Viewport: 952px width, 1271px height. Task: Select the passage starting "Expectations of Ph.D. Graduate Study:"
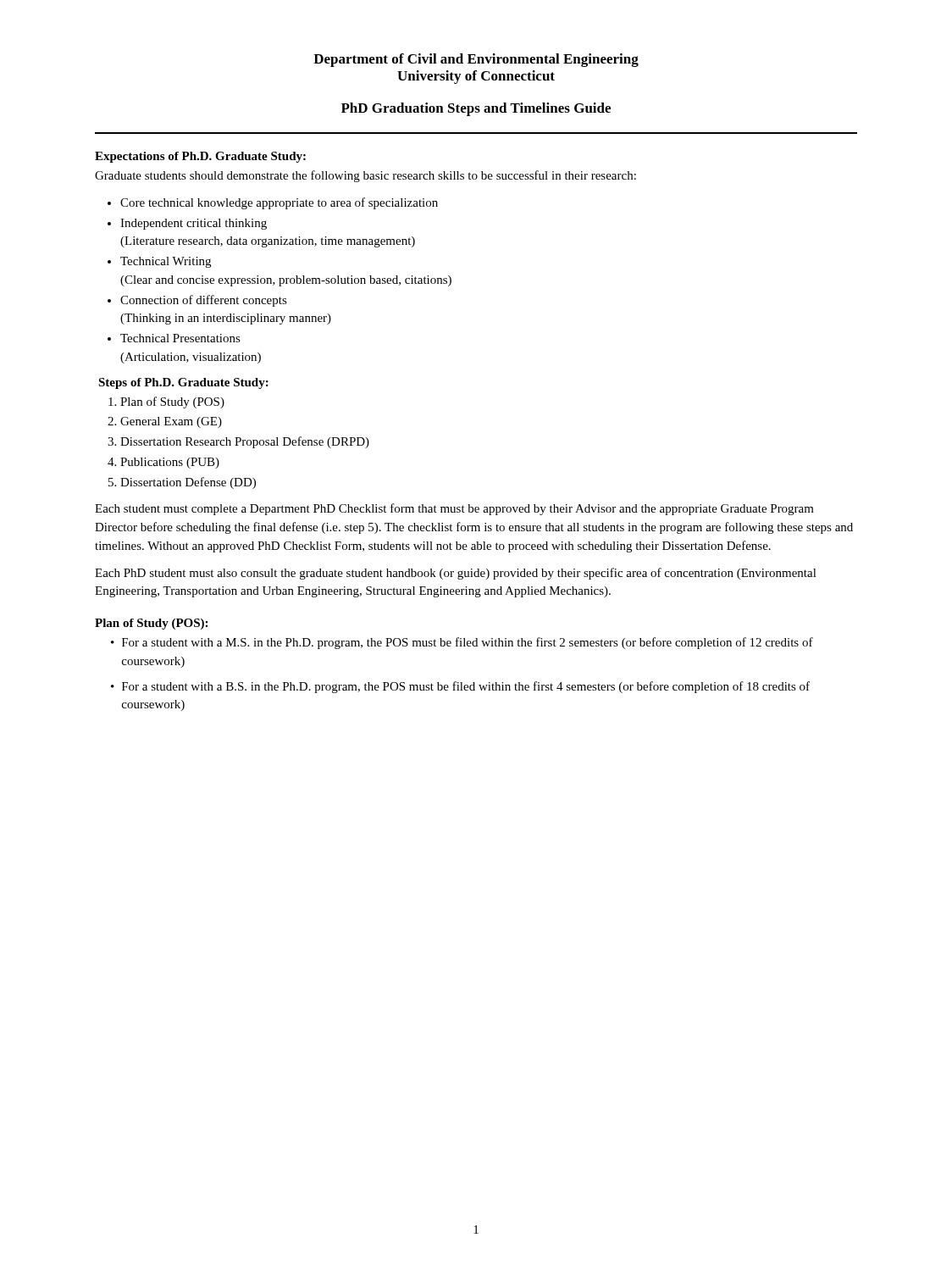(200, 157)
